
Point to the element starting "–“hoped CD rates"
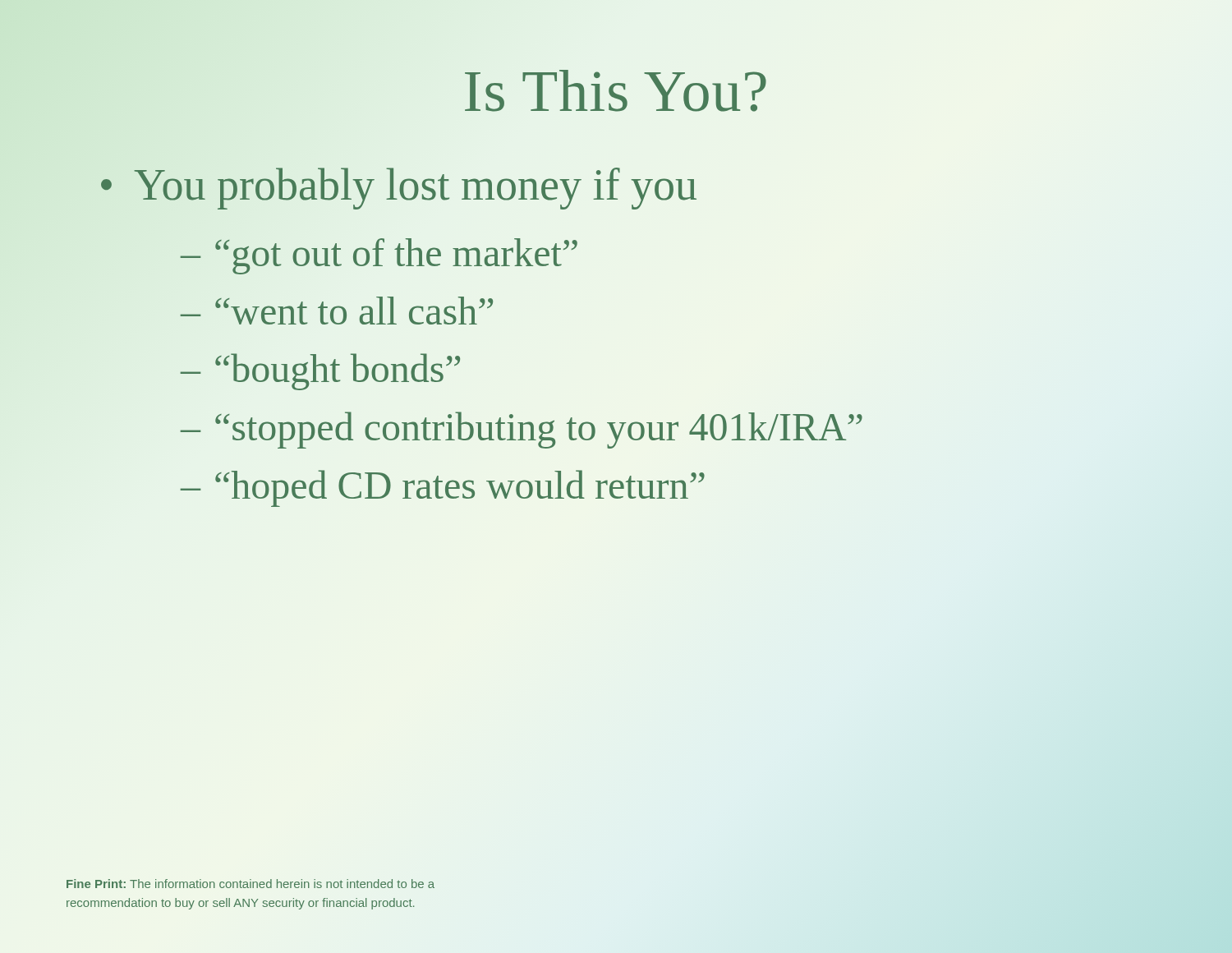click(443, 486)
